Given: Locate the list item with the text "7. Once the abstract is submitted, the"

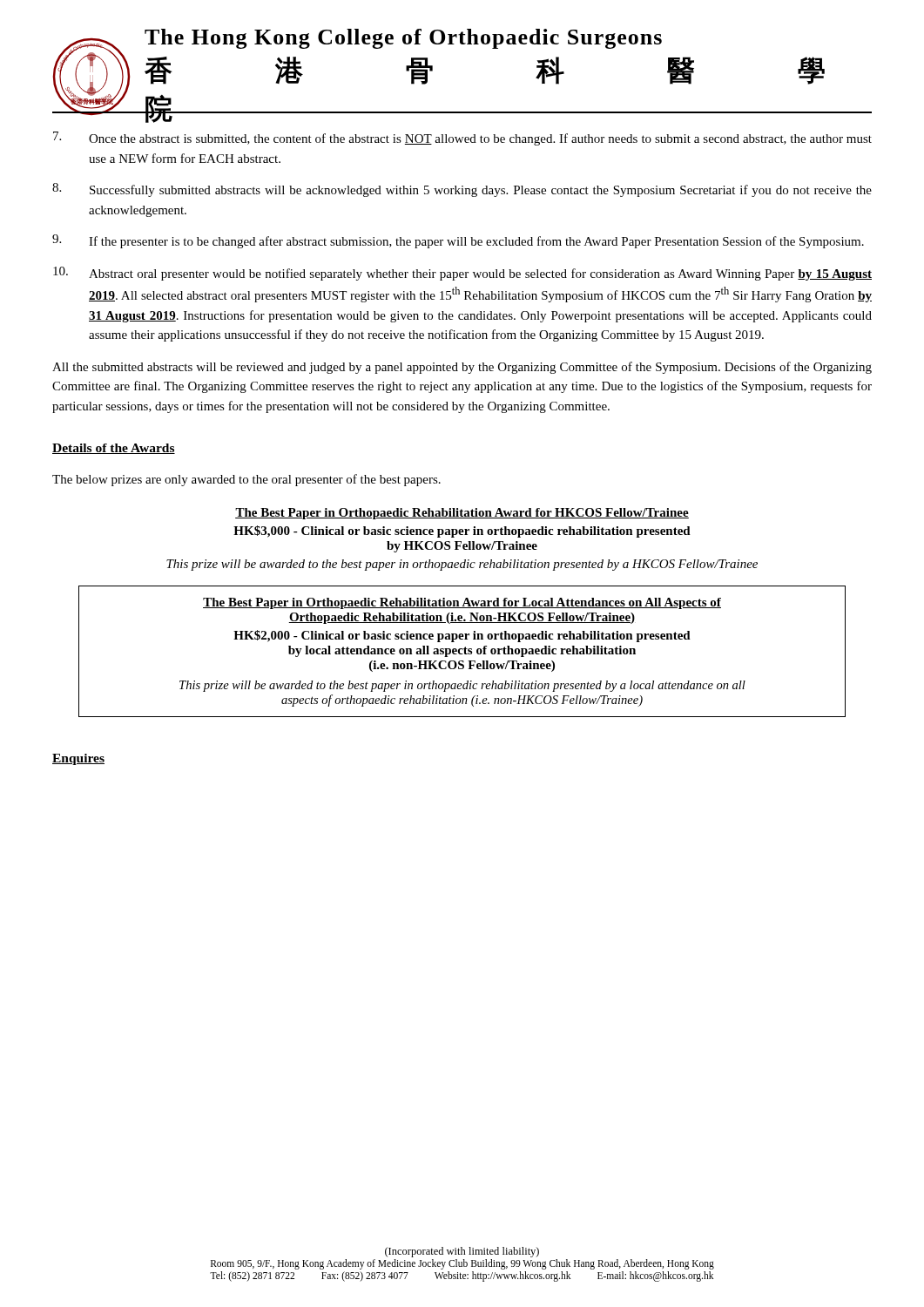Looking at the screenshot, I should point(462,149).
